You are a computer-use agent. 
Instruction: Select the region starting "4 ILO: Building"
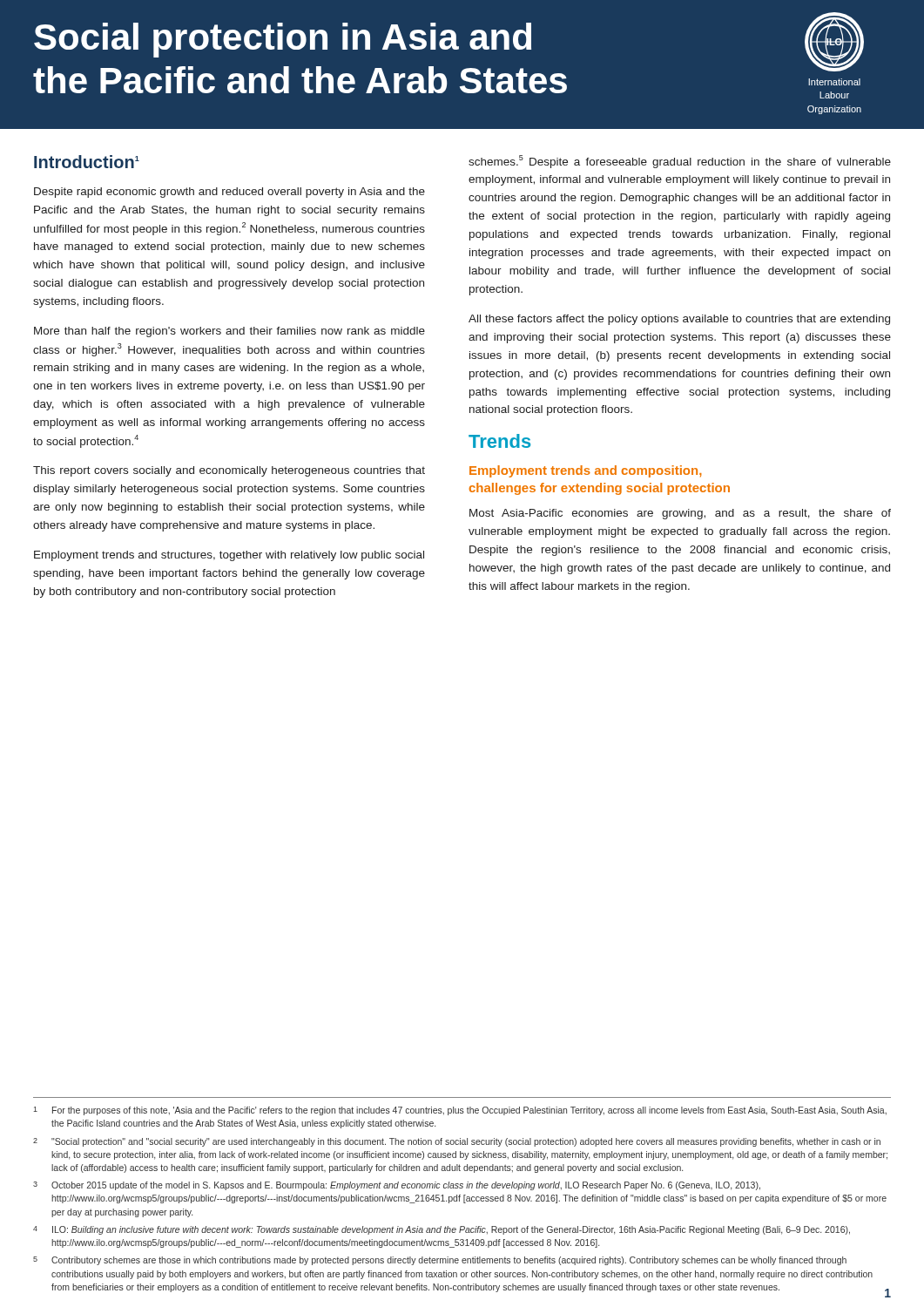click(x=462, y=1236)
